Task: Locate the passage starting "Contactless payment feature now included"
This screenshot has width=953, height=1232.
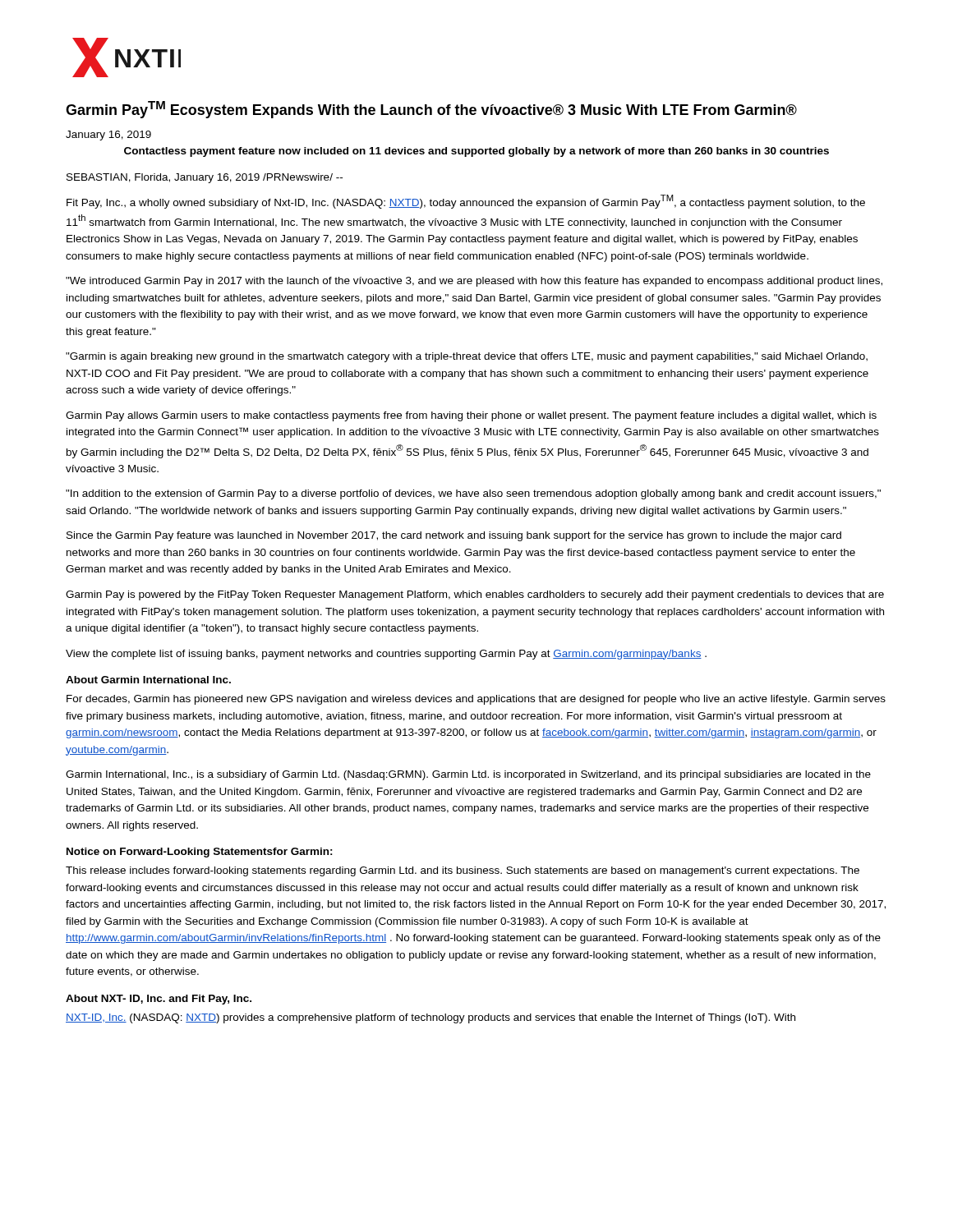Action: click(x=476, y=151)
